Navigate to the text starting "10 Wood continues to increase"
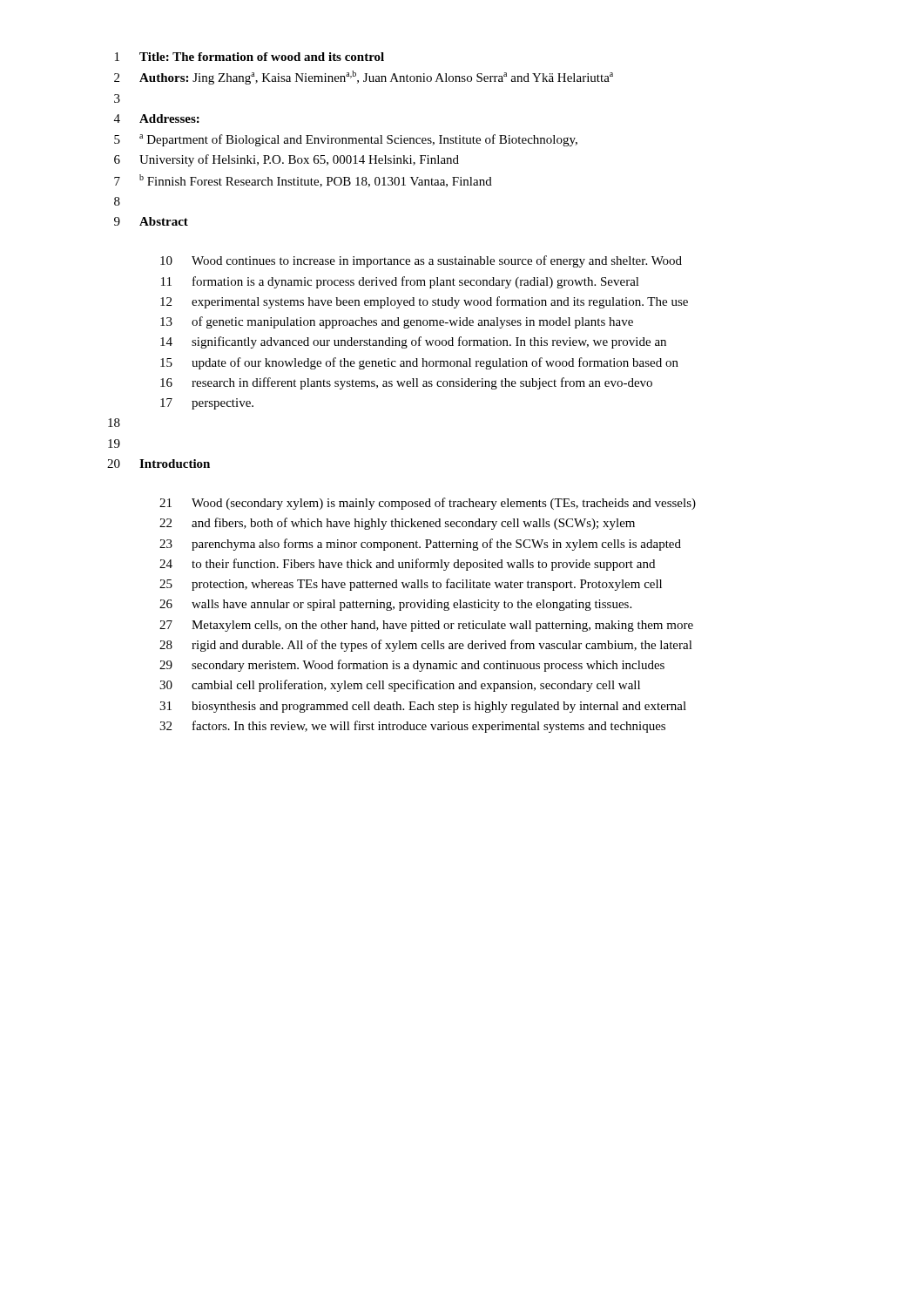This screenshot has height=1307, width=924. (497, 332)
